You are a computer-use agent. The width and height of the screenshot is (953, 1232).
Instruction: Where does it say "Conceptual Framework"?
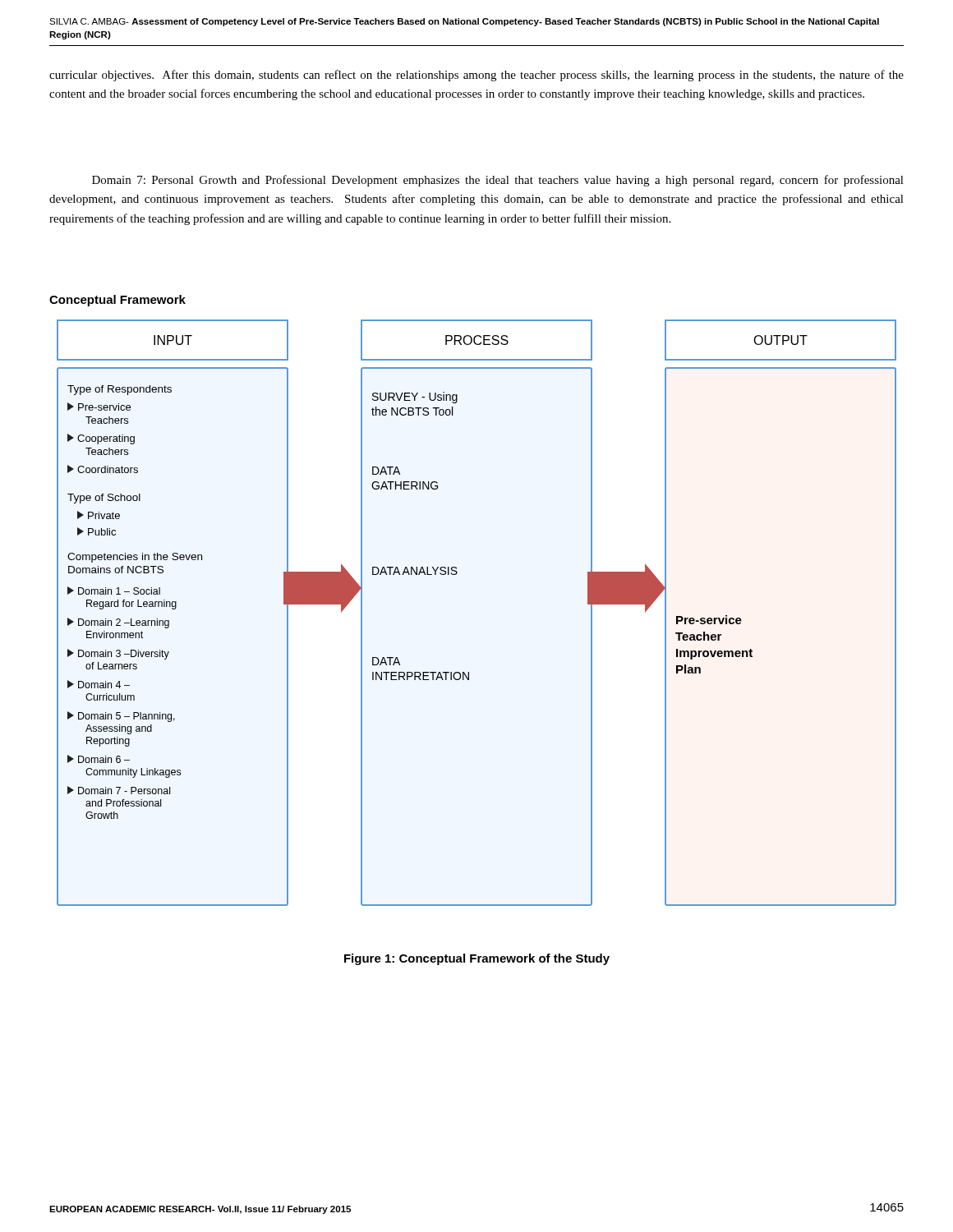pos(117,299)
